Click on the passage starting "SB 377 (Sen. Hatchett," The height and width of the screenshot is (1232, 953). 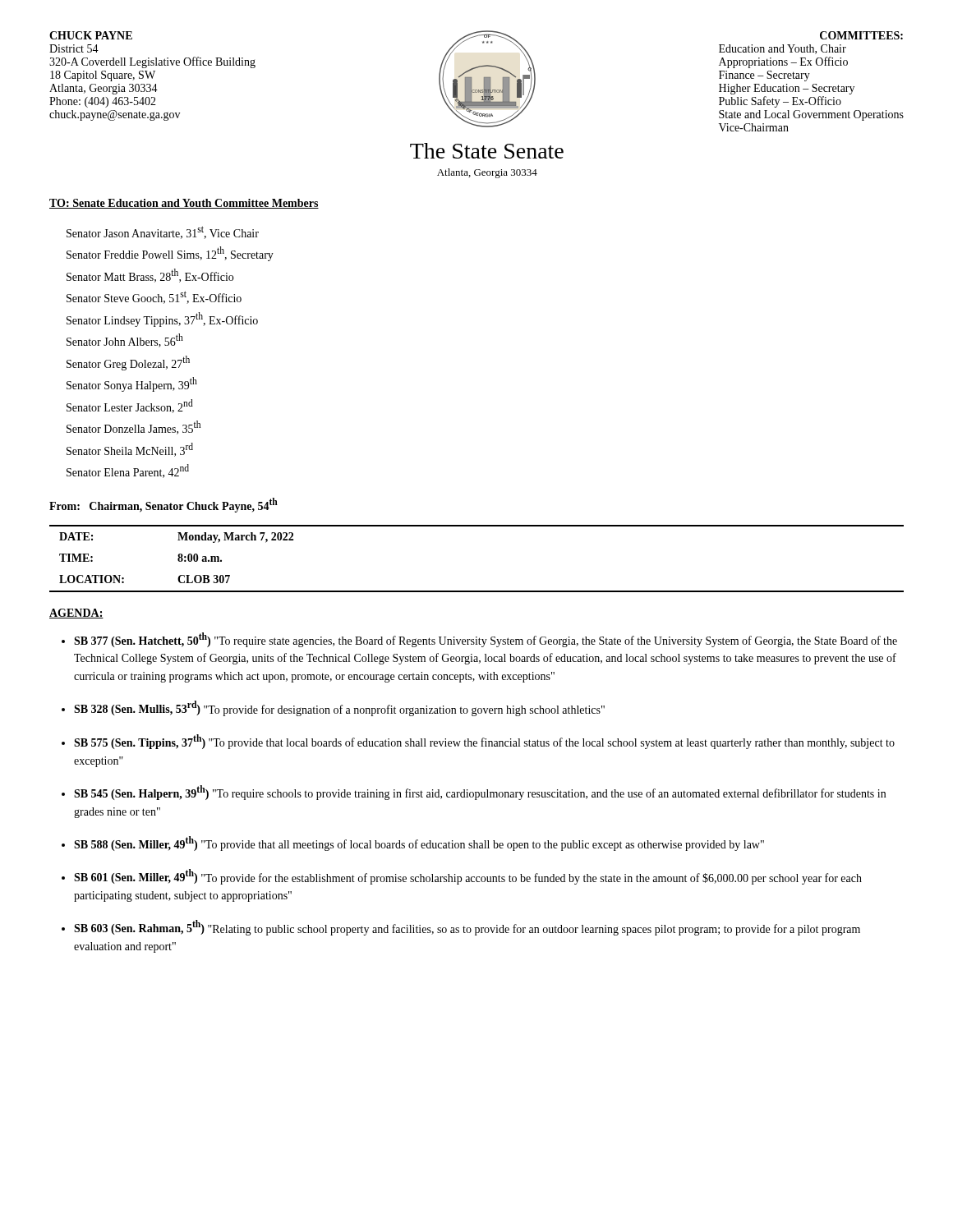point(486,657)
